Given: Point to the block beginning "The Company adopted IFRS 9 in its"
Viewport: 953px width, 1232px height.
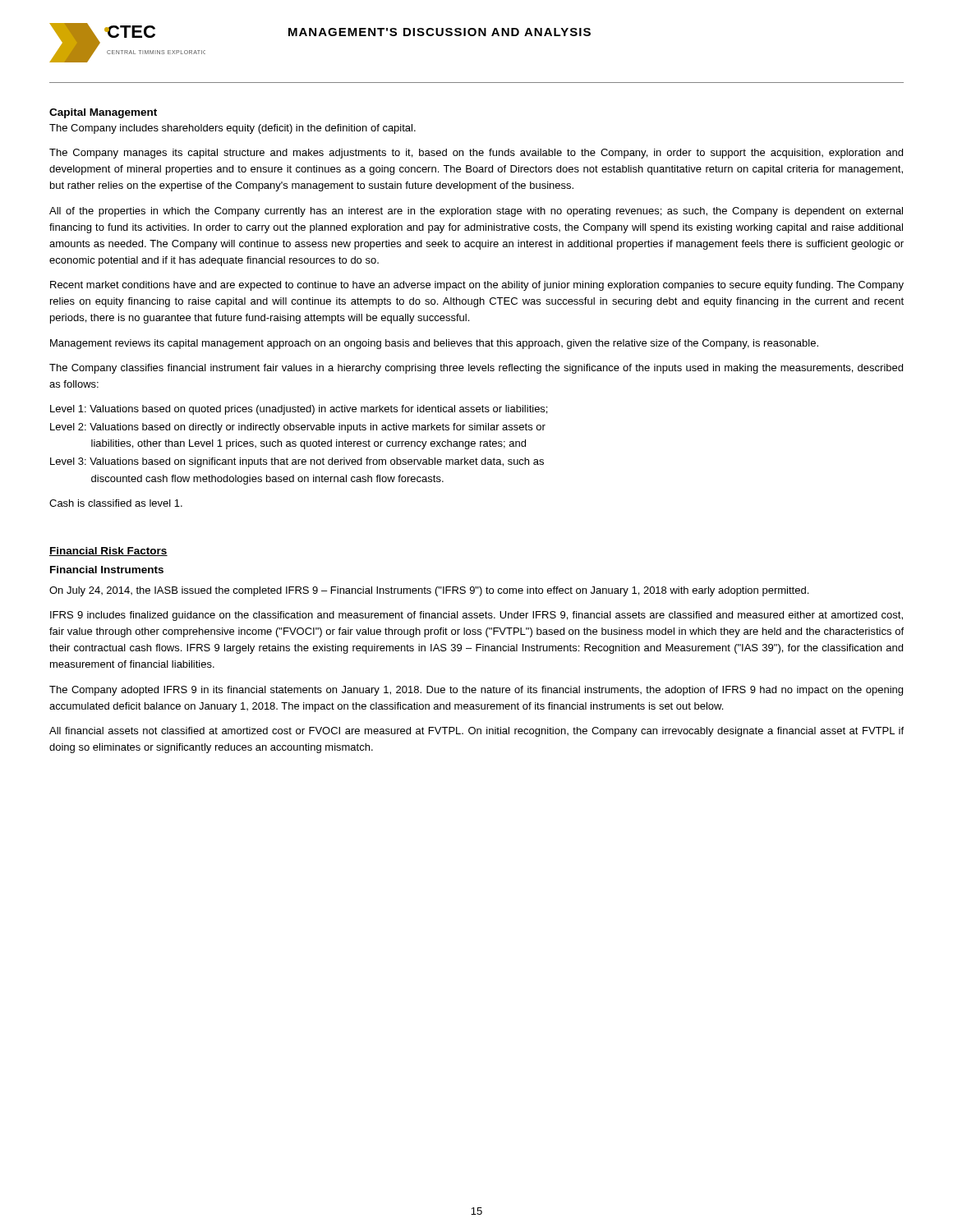Looking at the screenshot, I should tap(476, 697).
